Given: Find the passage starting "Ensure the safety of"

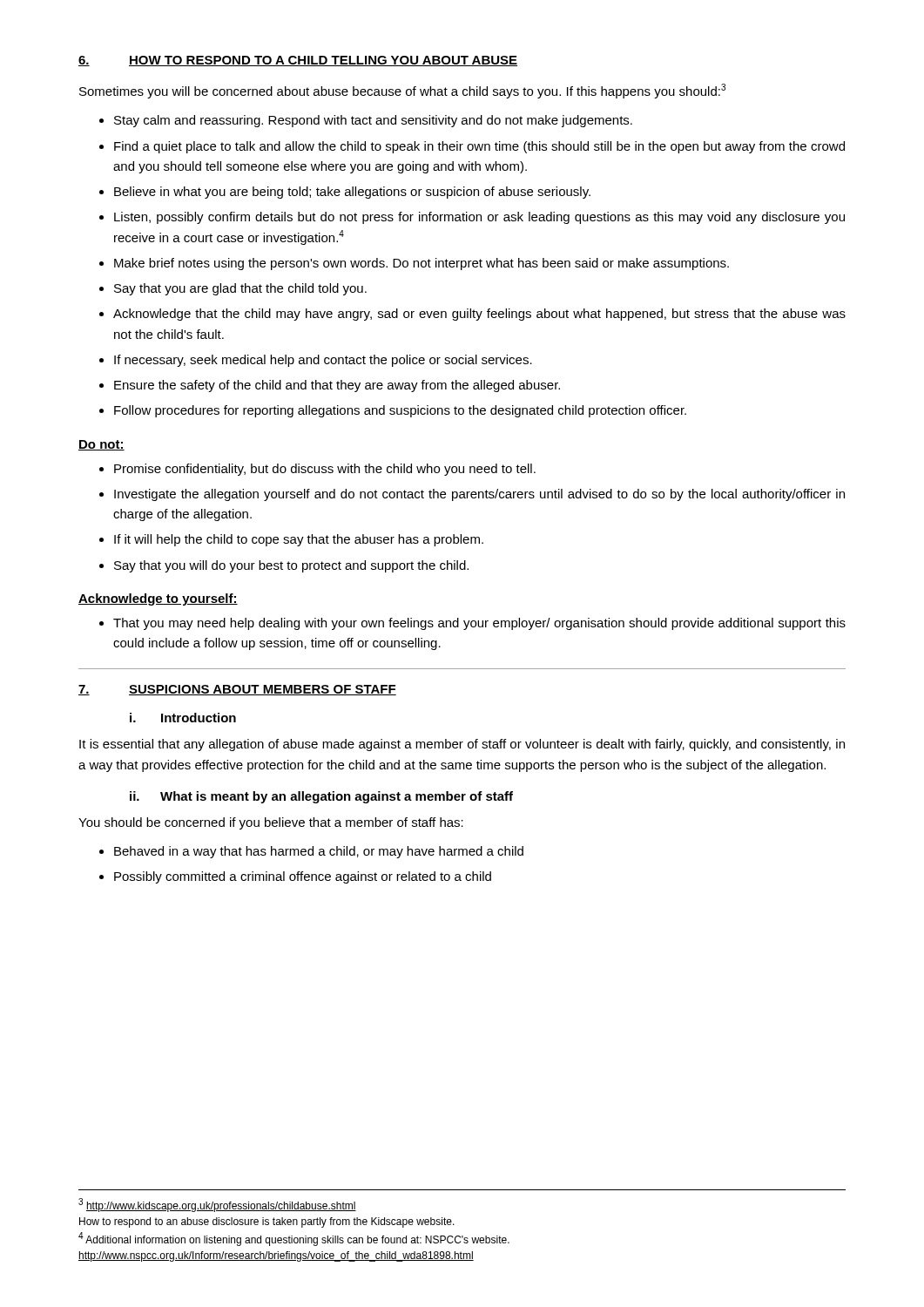Looking at the screenshot, I should click(x=337, y=385).
